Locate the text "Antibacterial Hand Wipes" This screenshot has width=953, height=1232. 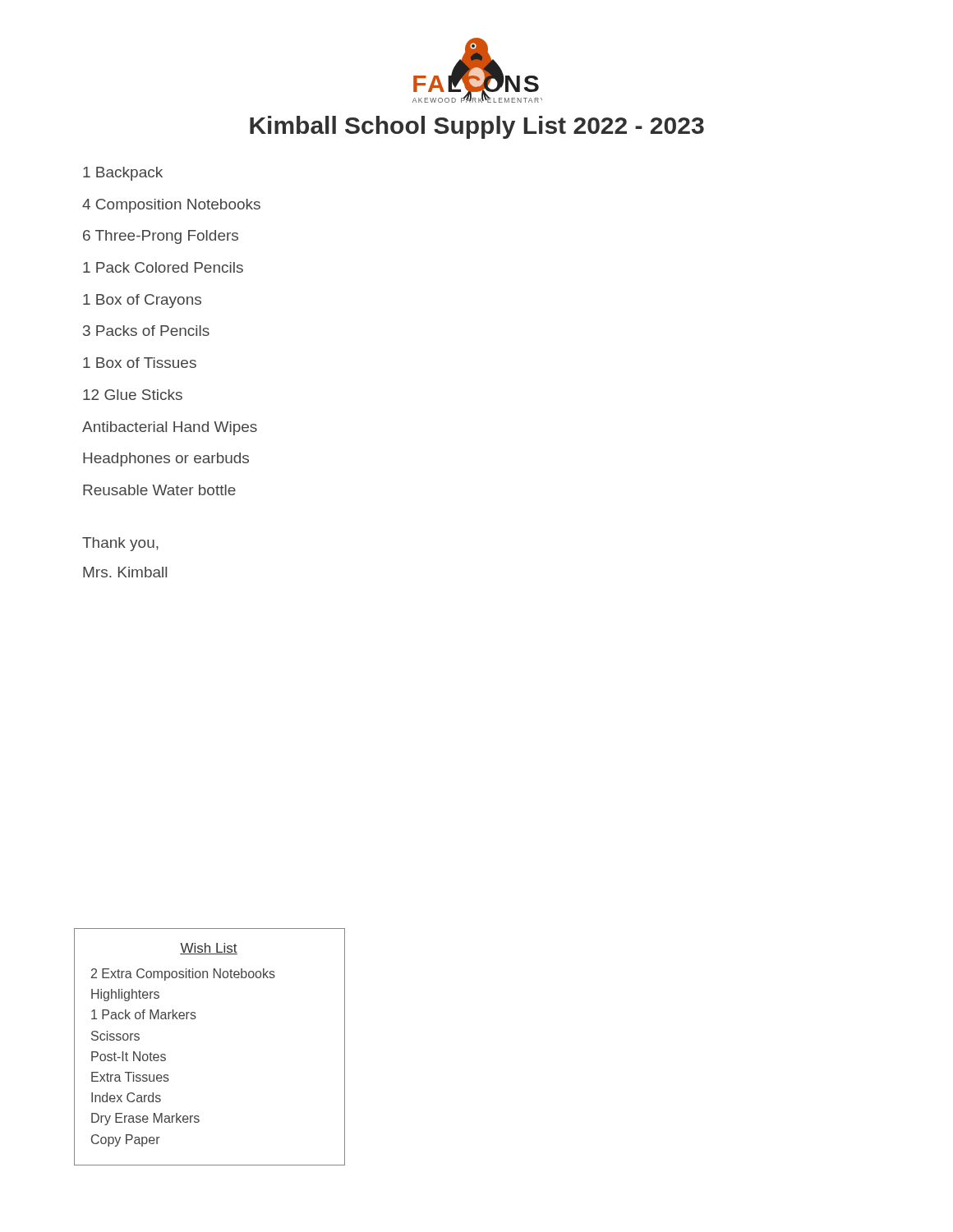pyautogui.click(x=170, y=426)
